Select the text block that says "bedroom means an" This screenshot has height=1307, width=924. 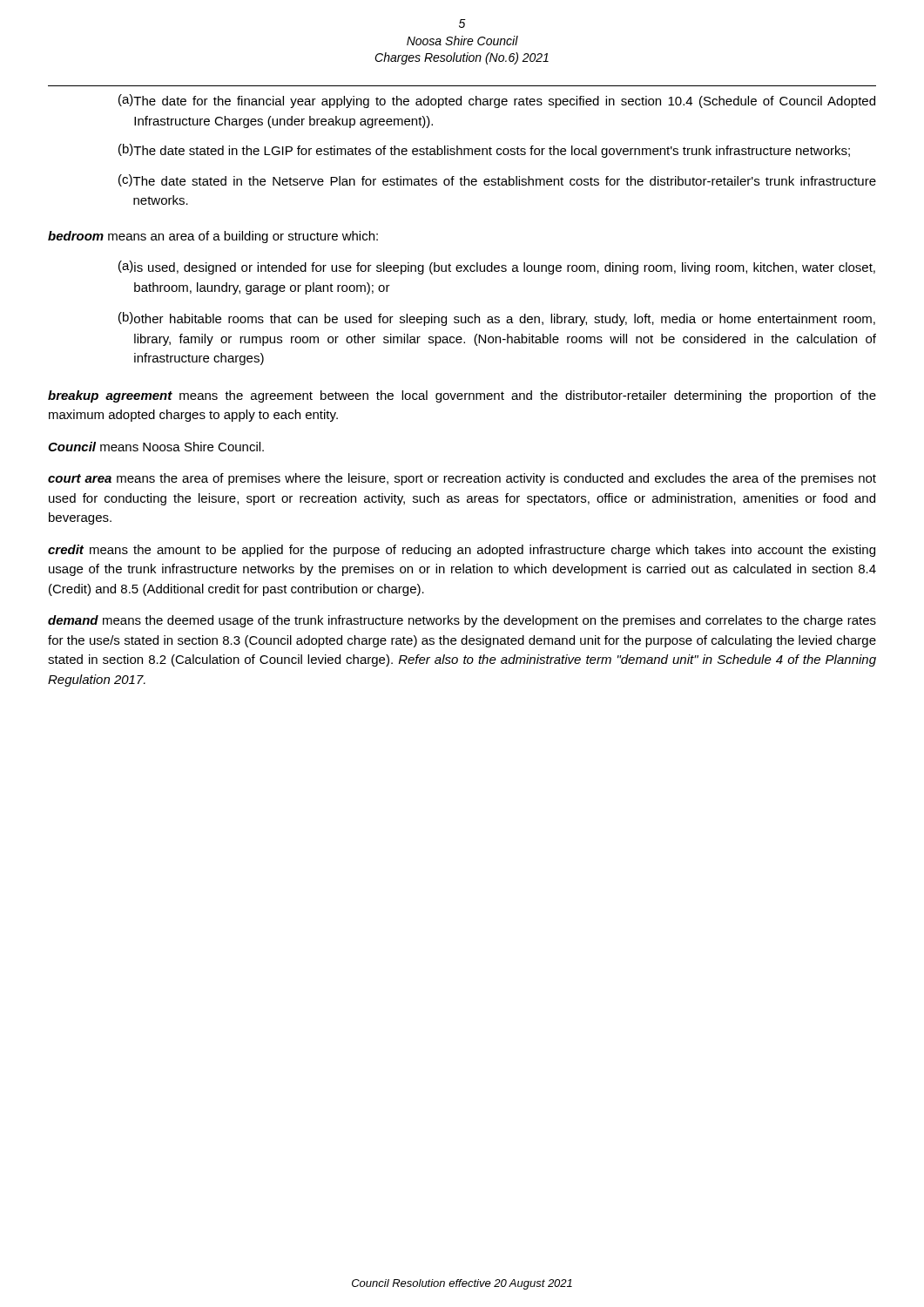point(213,235)
